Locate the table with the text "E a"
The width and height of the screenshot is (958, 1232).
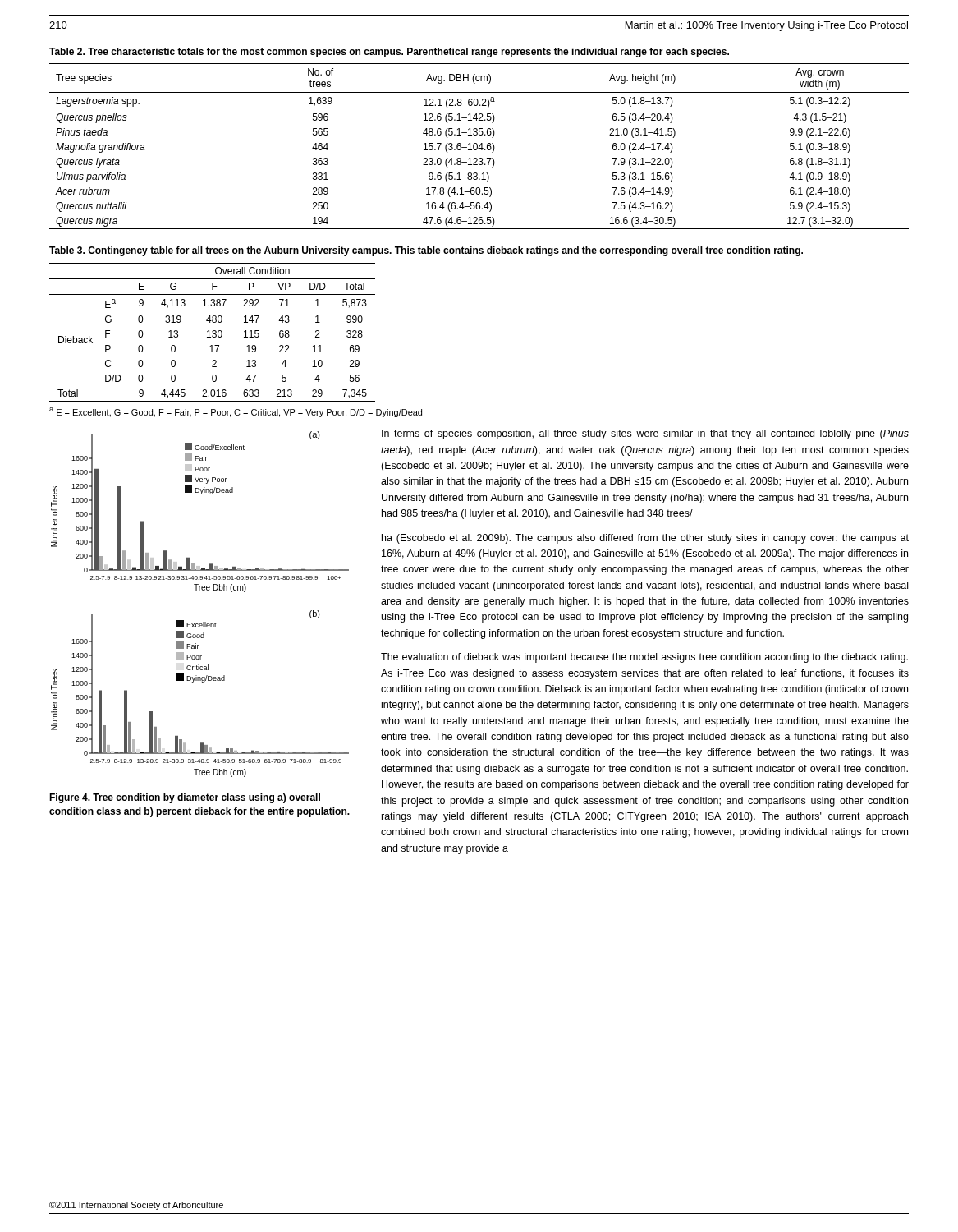pyautogui.click(x=479, y=332)
